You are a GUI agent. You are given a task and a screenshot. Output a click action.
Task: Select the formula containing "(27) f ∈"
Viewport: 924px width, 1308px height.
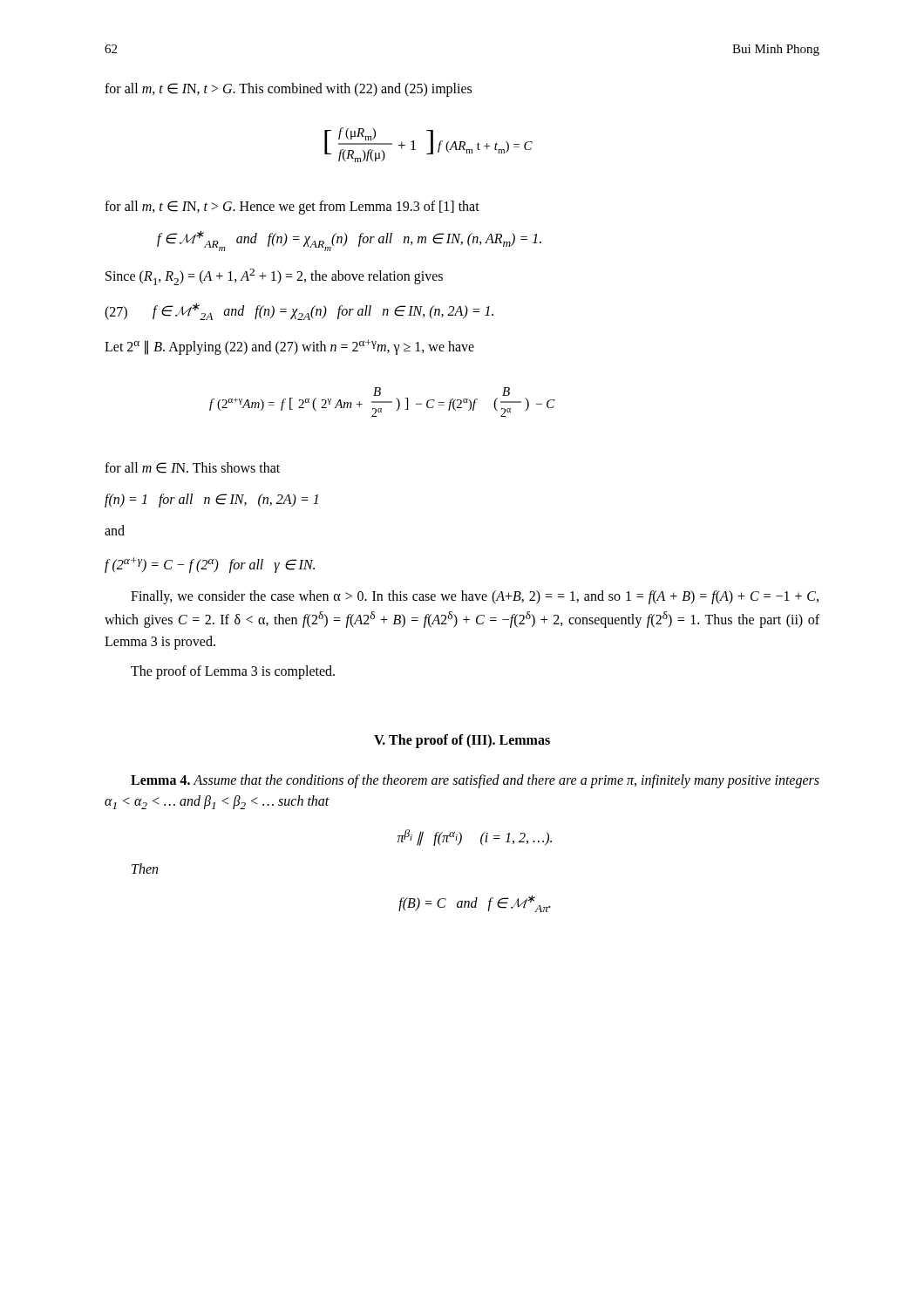coord(300,312)
